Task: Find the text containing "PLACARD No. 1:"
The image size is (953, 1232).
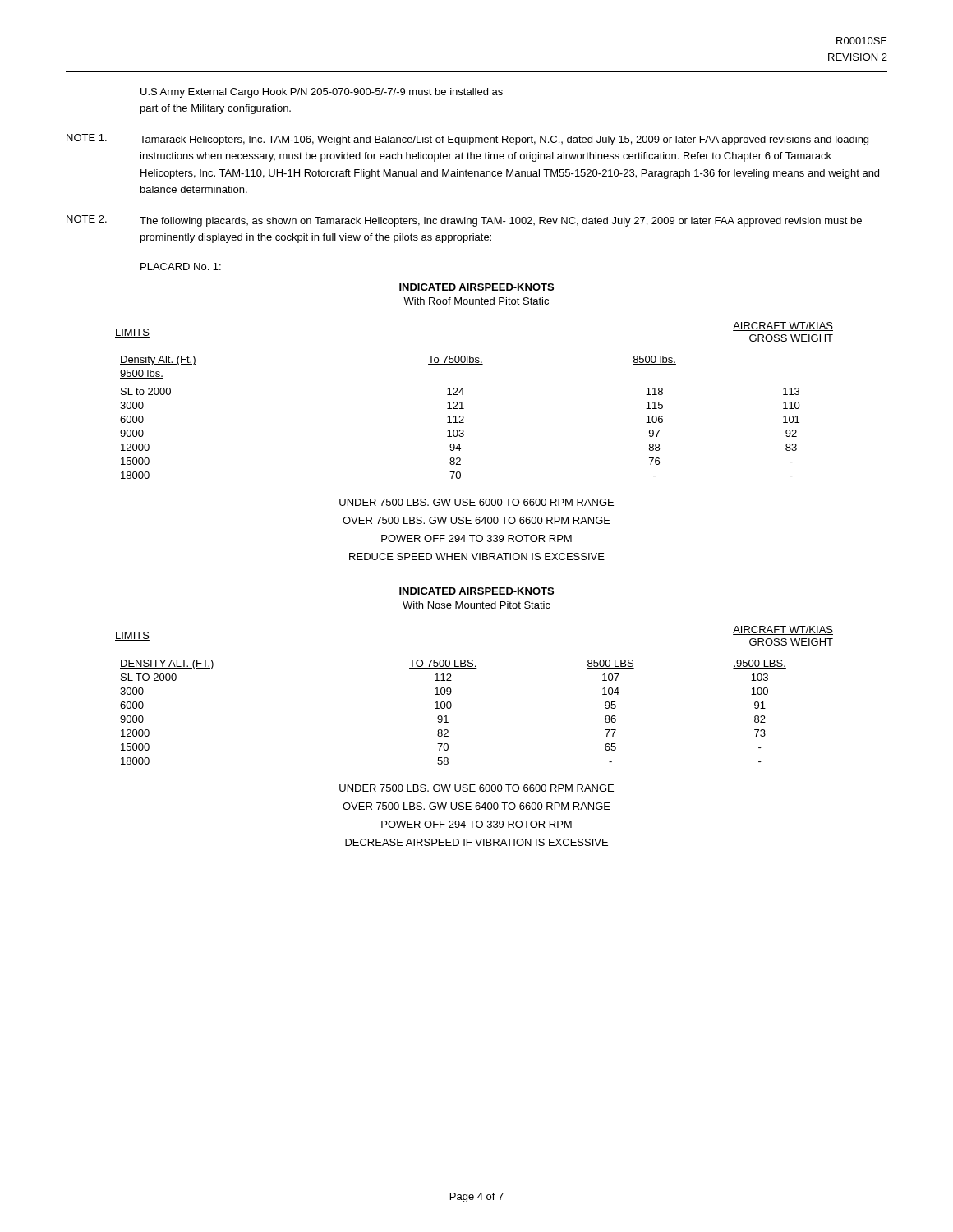Action: (x=181, y=267)
